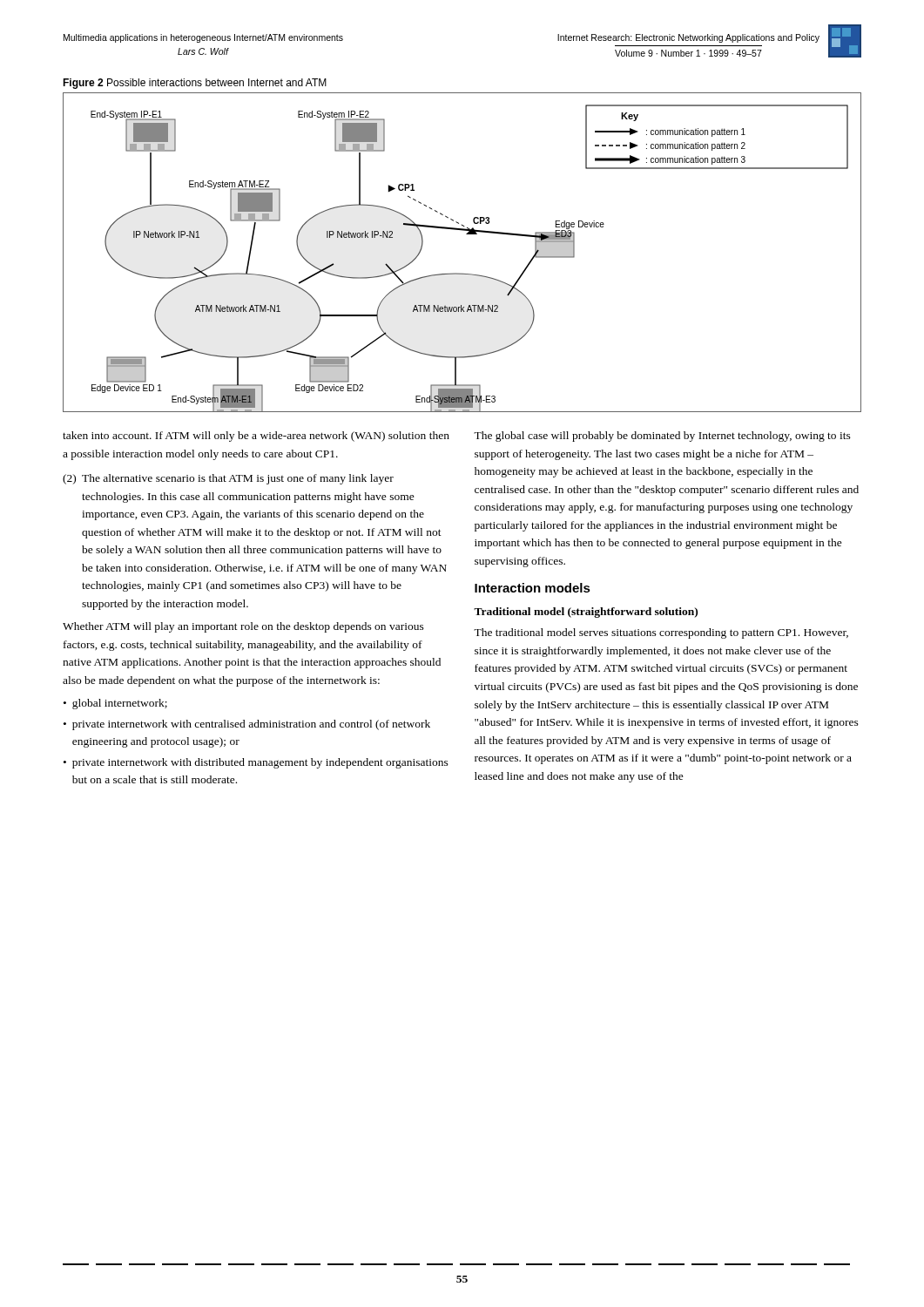Click on the text starting "The global case will"

tap(667, 498)
